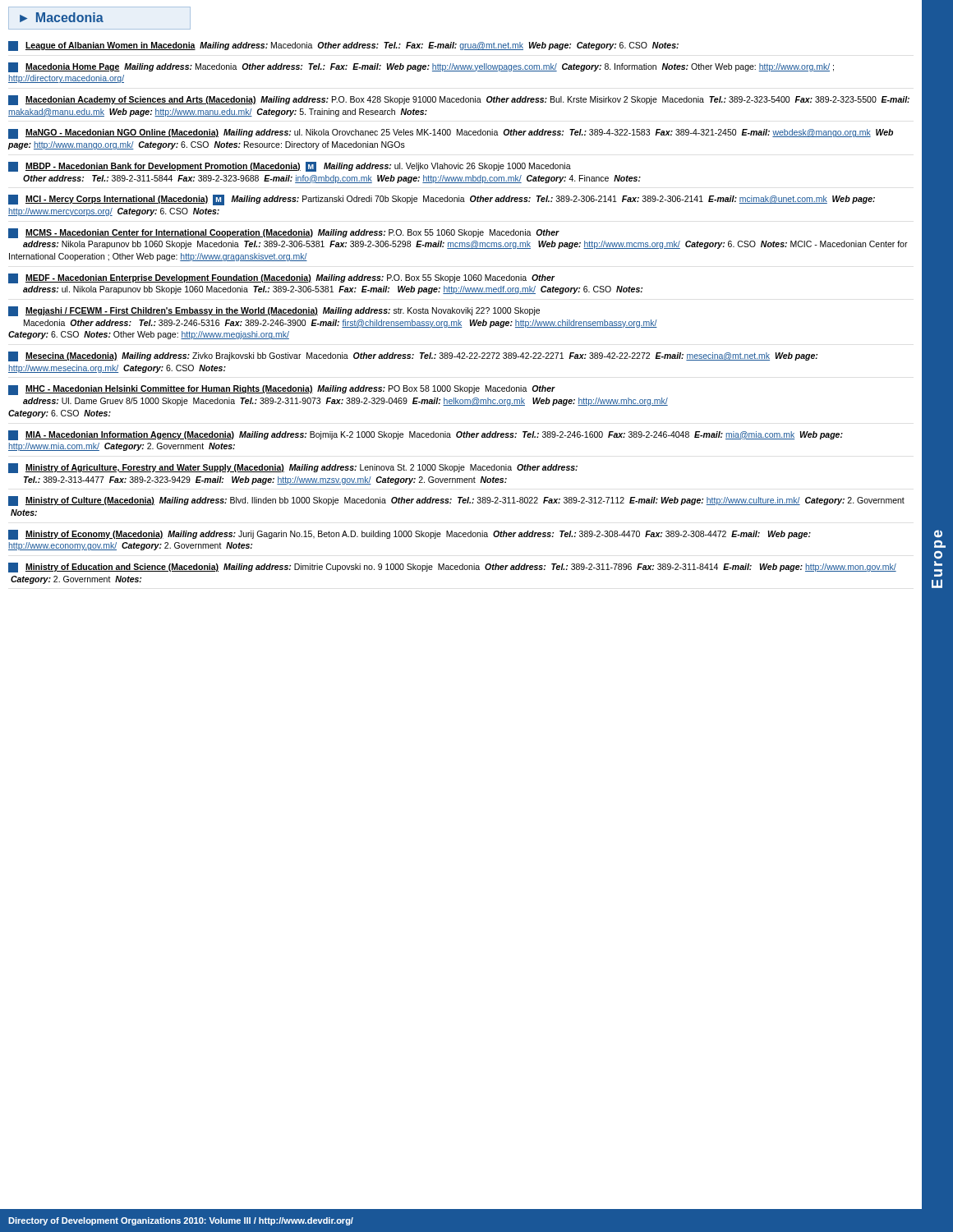Click on the passage starting "MBDP - Macedonian Bank for"

pyautogui.click(x=324, y=172)
